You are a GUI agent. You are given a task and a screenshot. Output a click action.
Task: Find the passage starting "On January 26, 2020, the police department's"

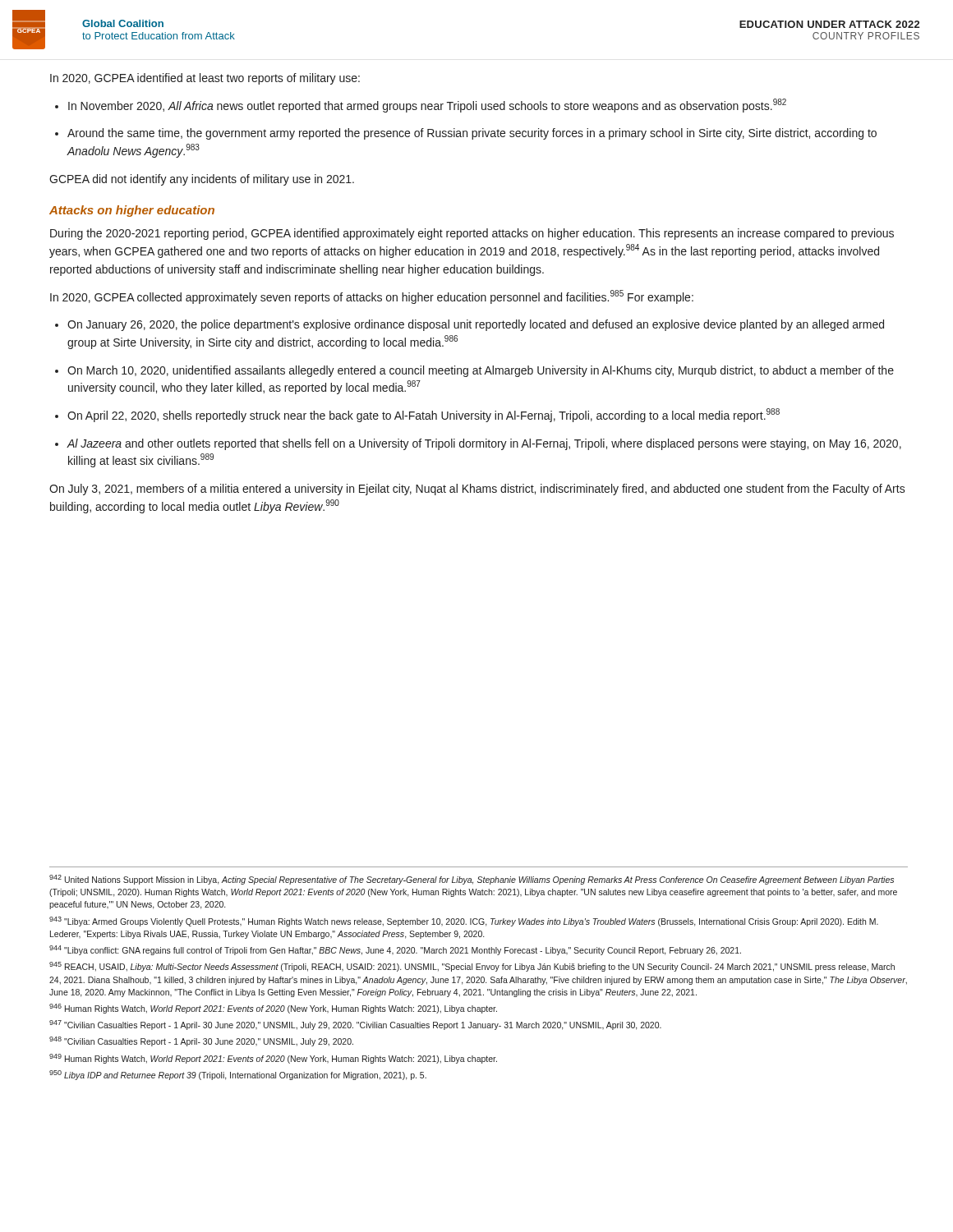pos(479,334)
